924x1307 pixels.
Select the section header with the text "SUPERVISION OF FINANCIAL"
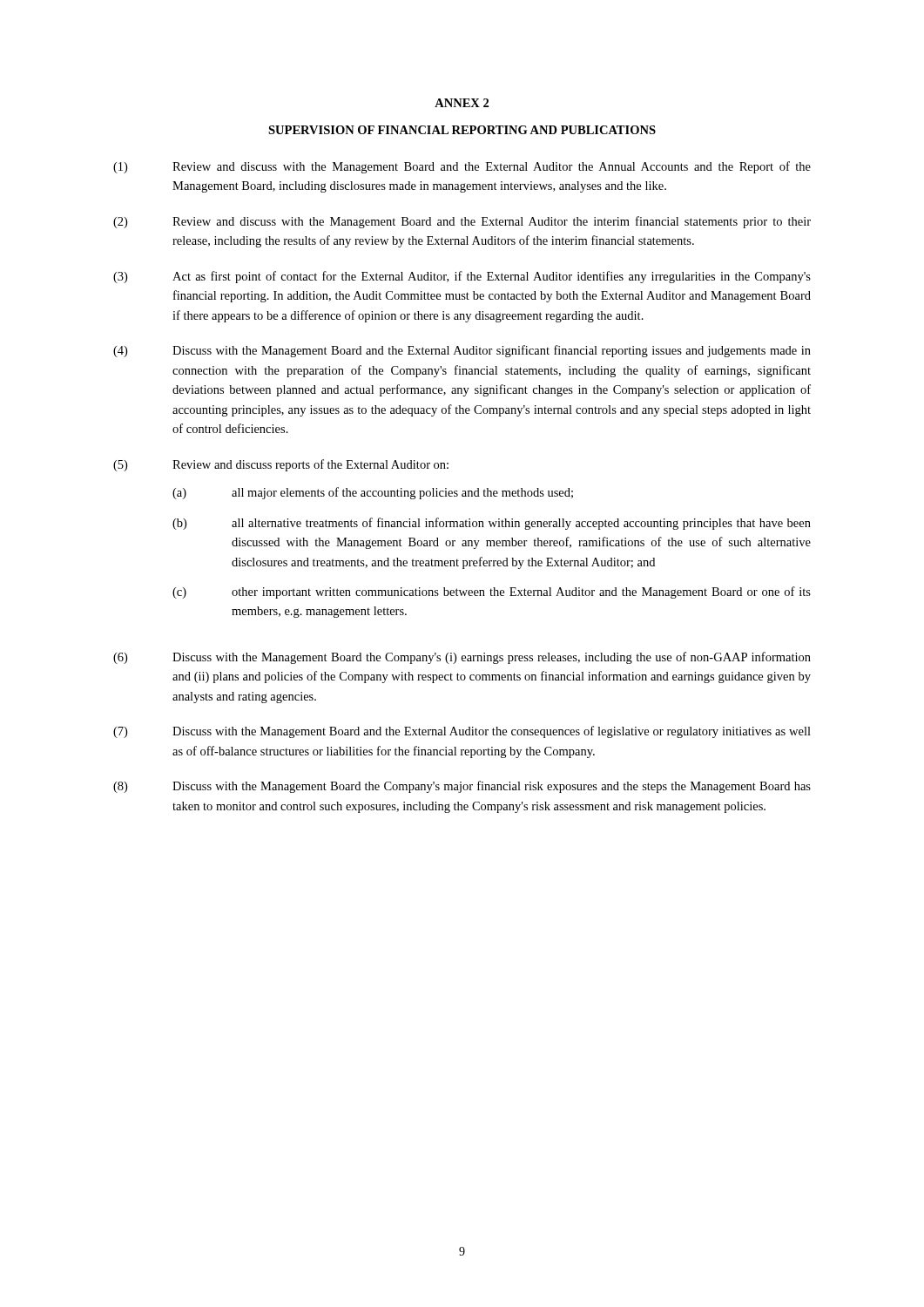tap(462, 130)
